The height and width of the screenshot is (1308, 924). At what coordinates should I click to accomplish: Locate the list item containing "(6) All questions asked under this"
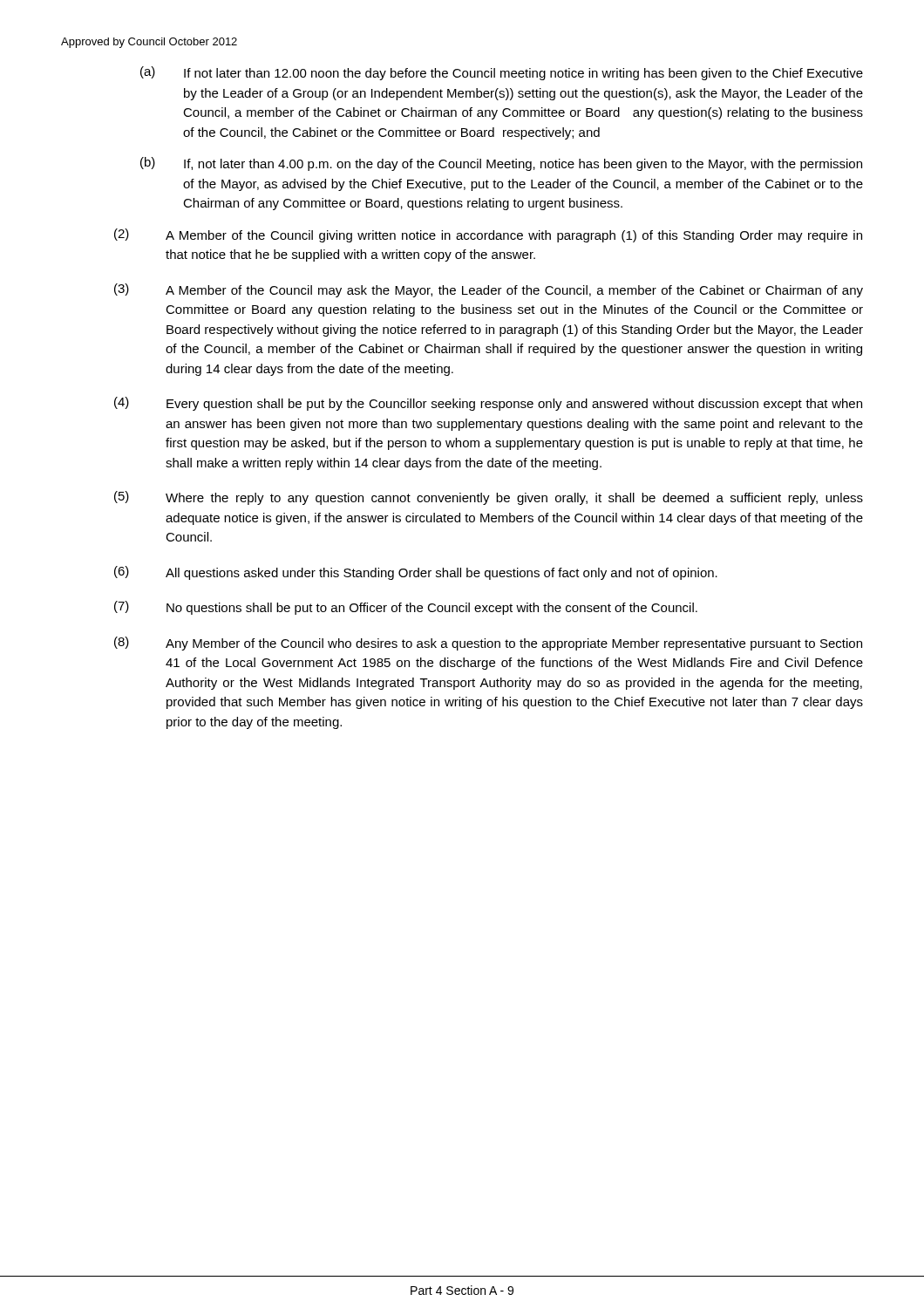point(488,573)
